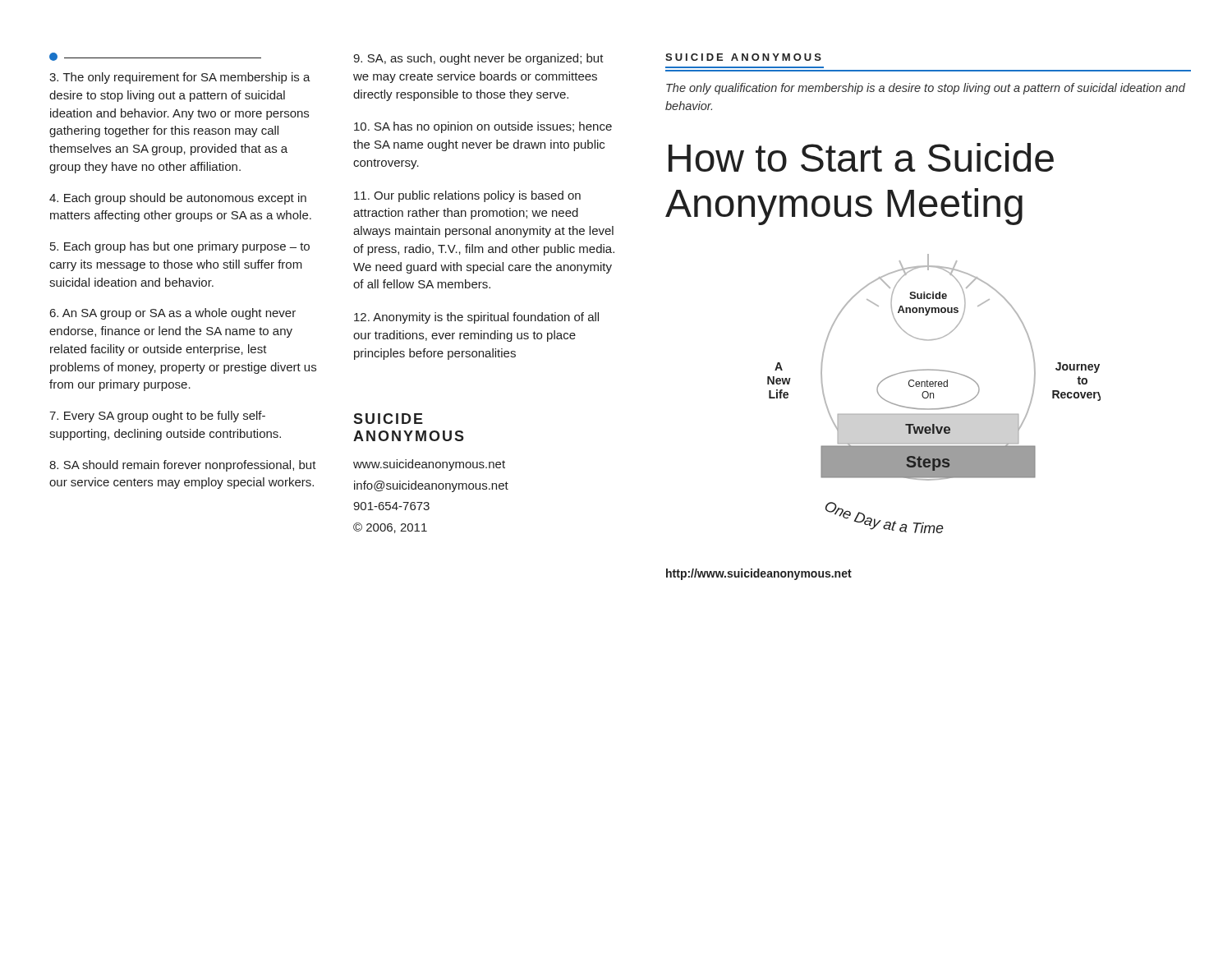Find the title with the text "How to Start a"
The width and height of the screenshot is (1232, 953).
tap(860, 180)
